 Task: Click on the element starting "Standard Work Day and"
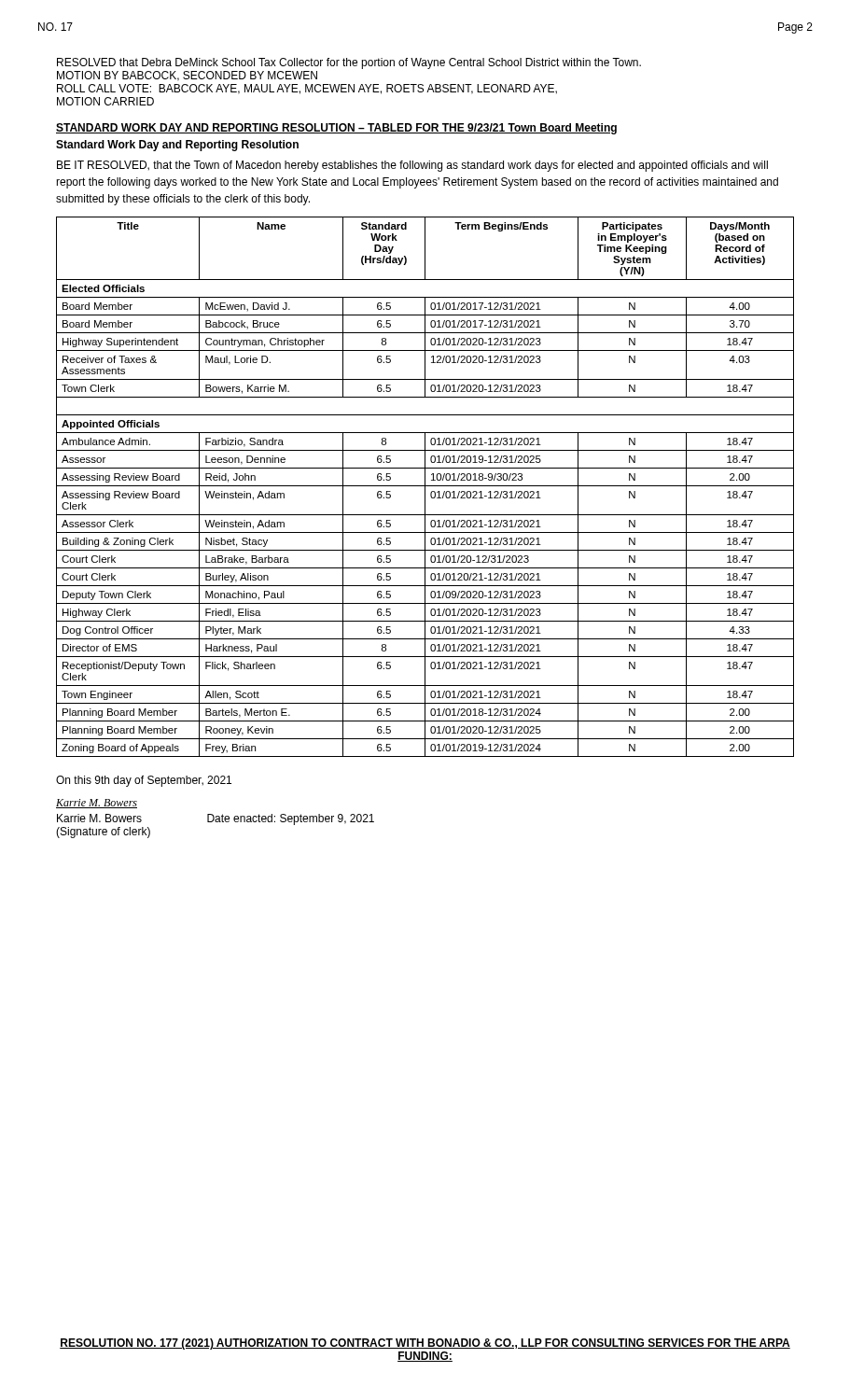(178, 145)
